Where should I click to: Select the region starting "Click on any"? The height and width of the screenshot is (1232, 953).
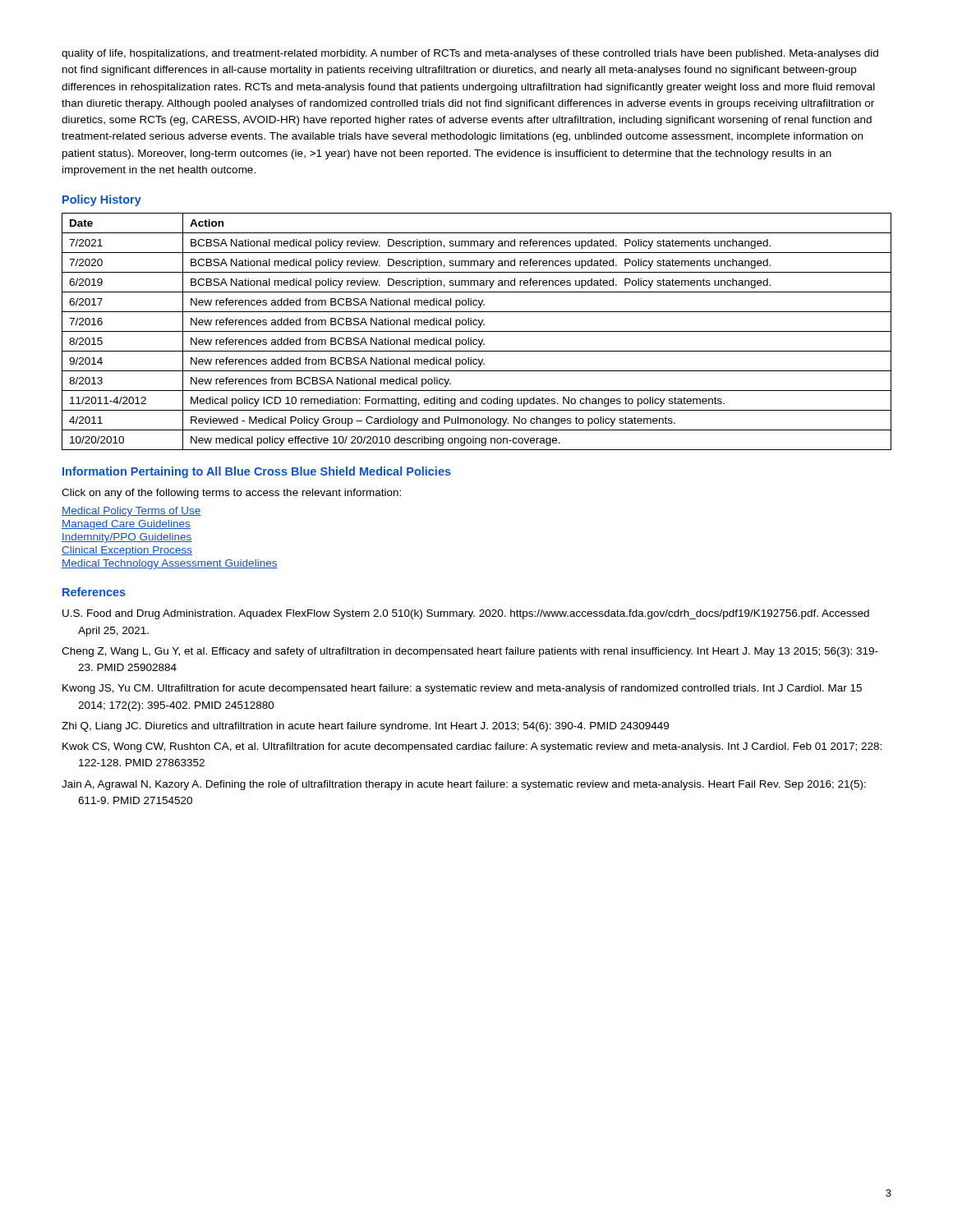click(232, 492)
